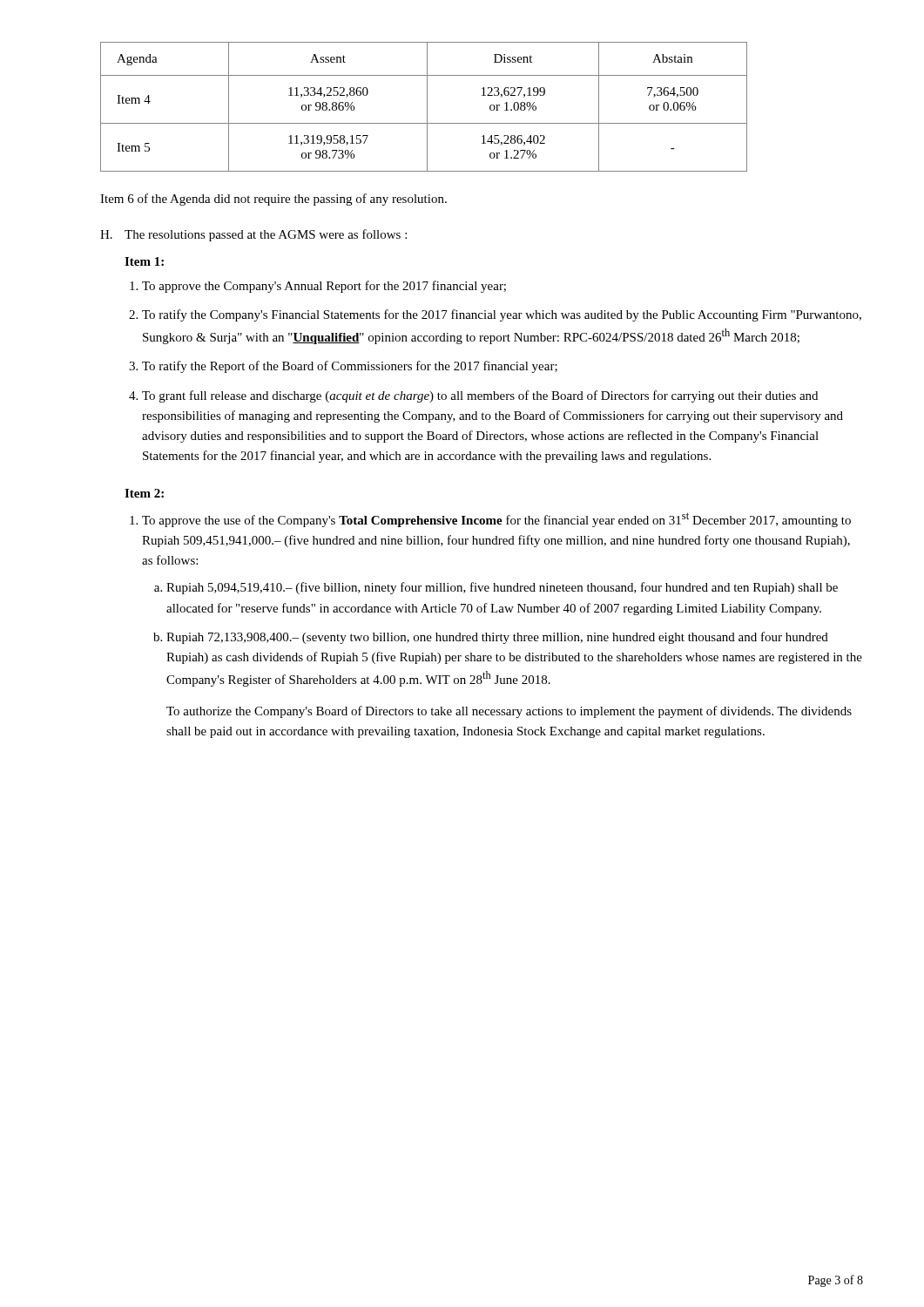Select the text block with the text "Item 6 of"
This screenshot has height=1307, width=924.
click(x=274, y=199)
